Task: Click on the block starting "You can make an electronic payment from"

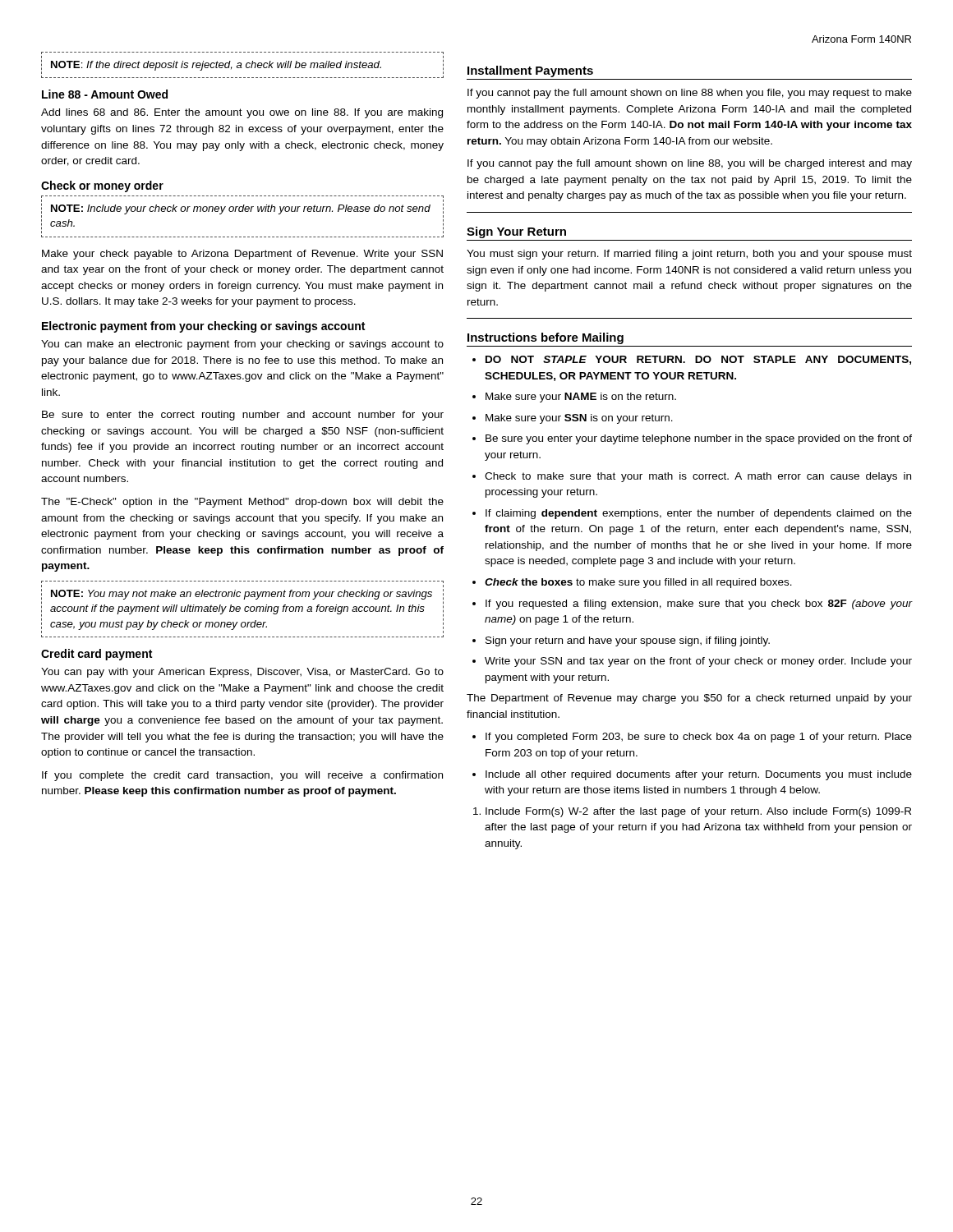Action: 242,455
